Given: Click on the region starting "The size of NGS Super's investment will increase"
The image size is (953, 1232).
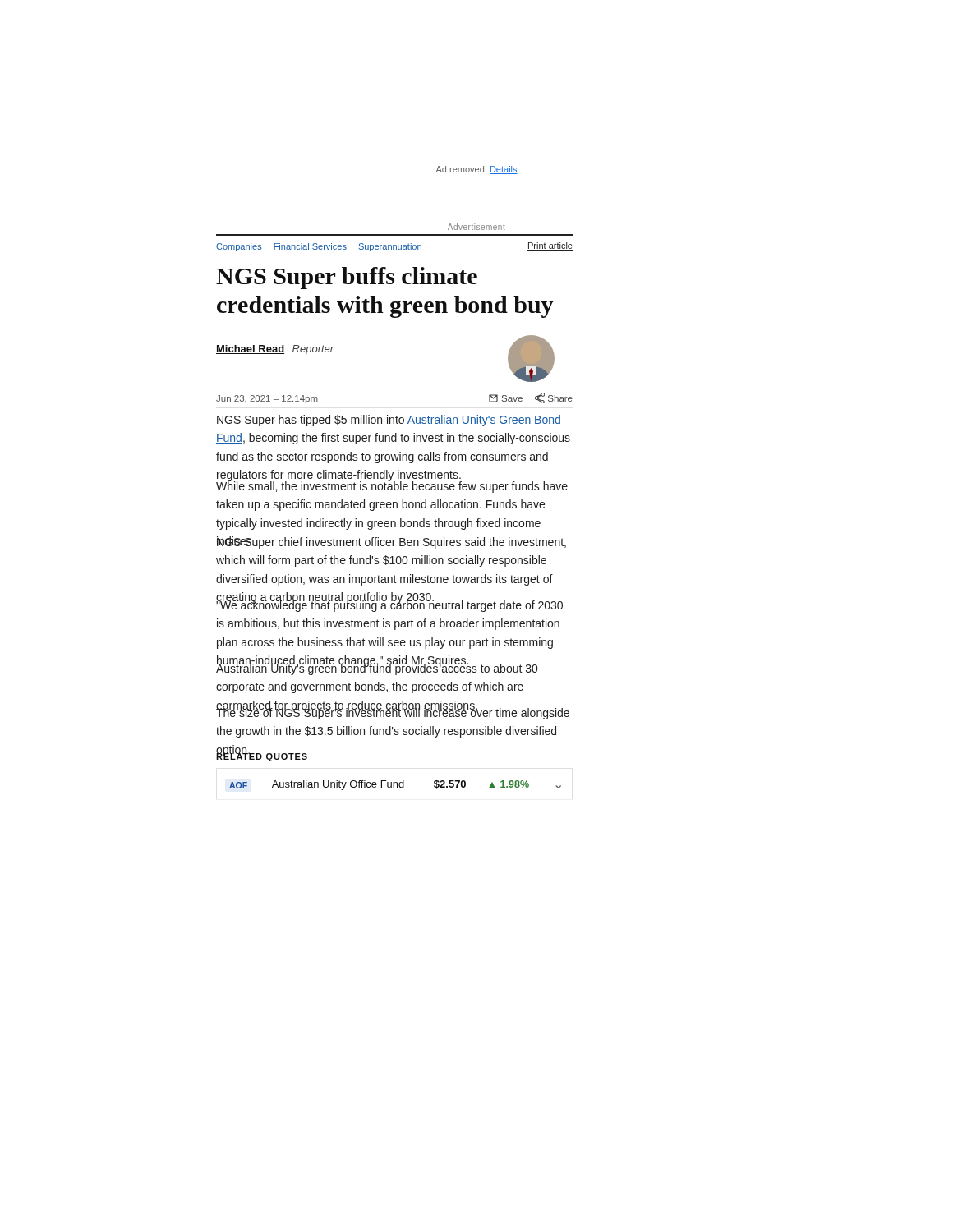Looking at the screenshot, I should (x=394, y=731).
